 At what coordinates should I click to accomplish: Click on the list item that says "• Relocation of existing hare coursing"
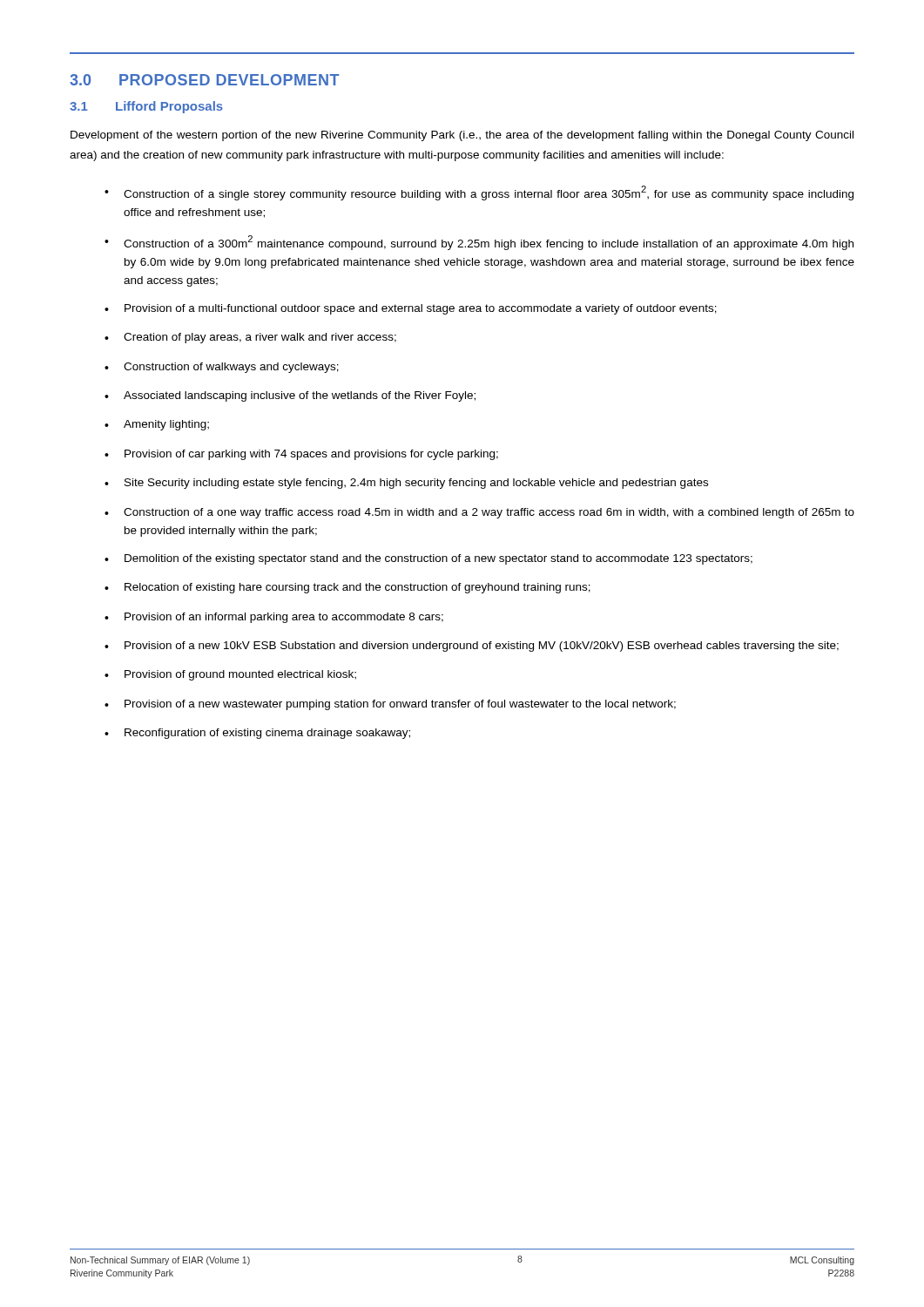479,588
